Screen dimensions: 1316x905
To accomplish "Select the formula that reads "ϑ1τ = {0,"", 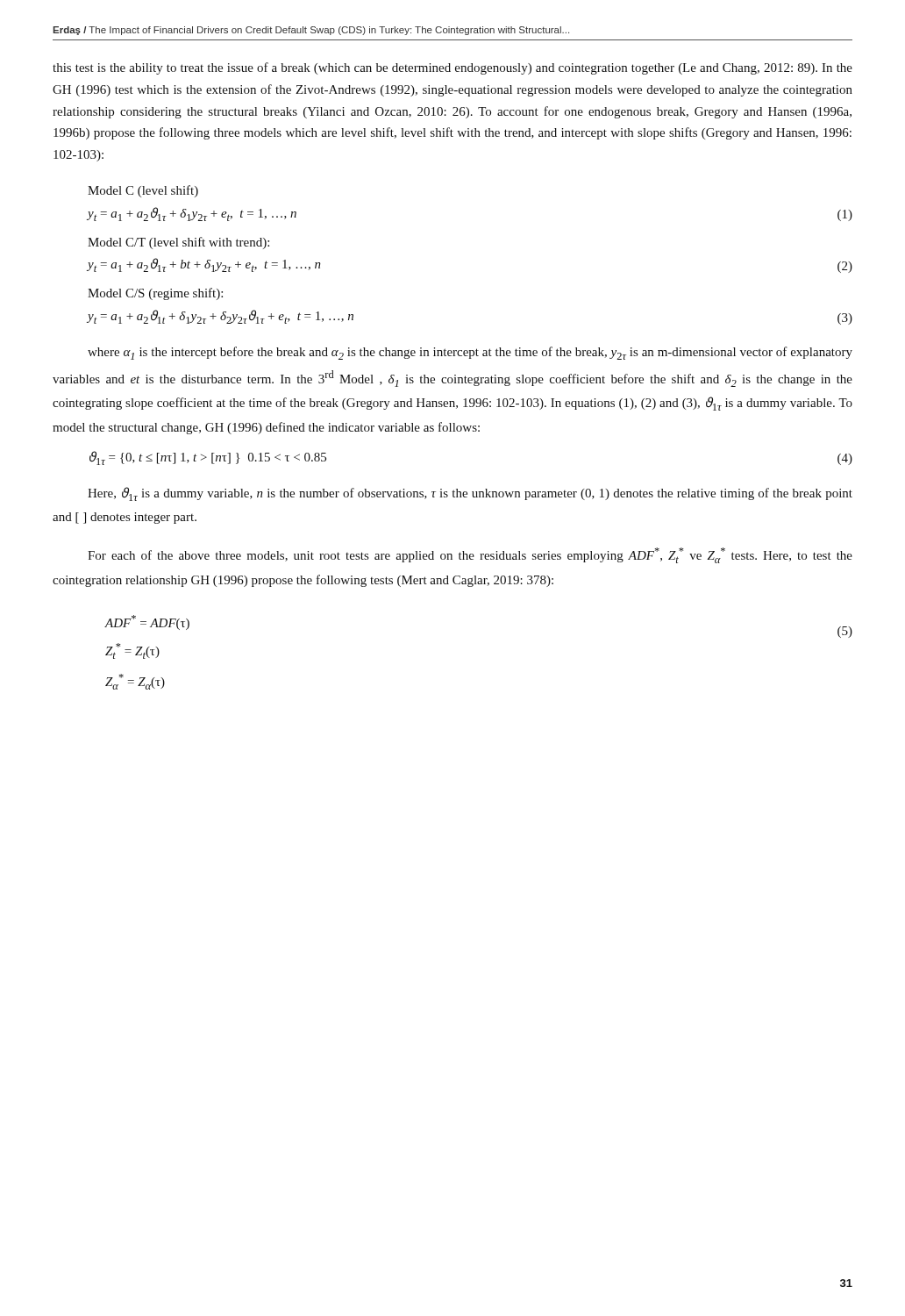I will pyautogui.click(x=204, y=458).
